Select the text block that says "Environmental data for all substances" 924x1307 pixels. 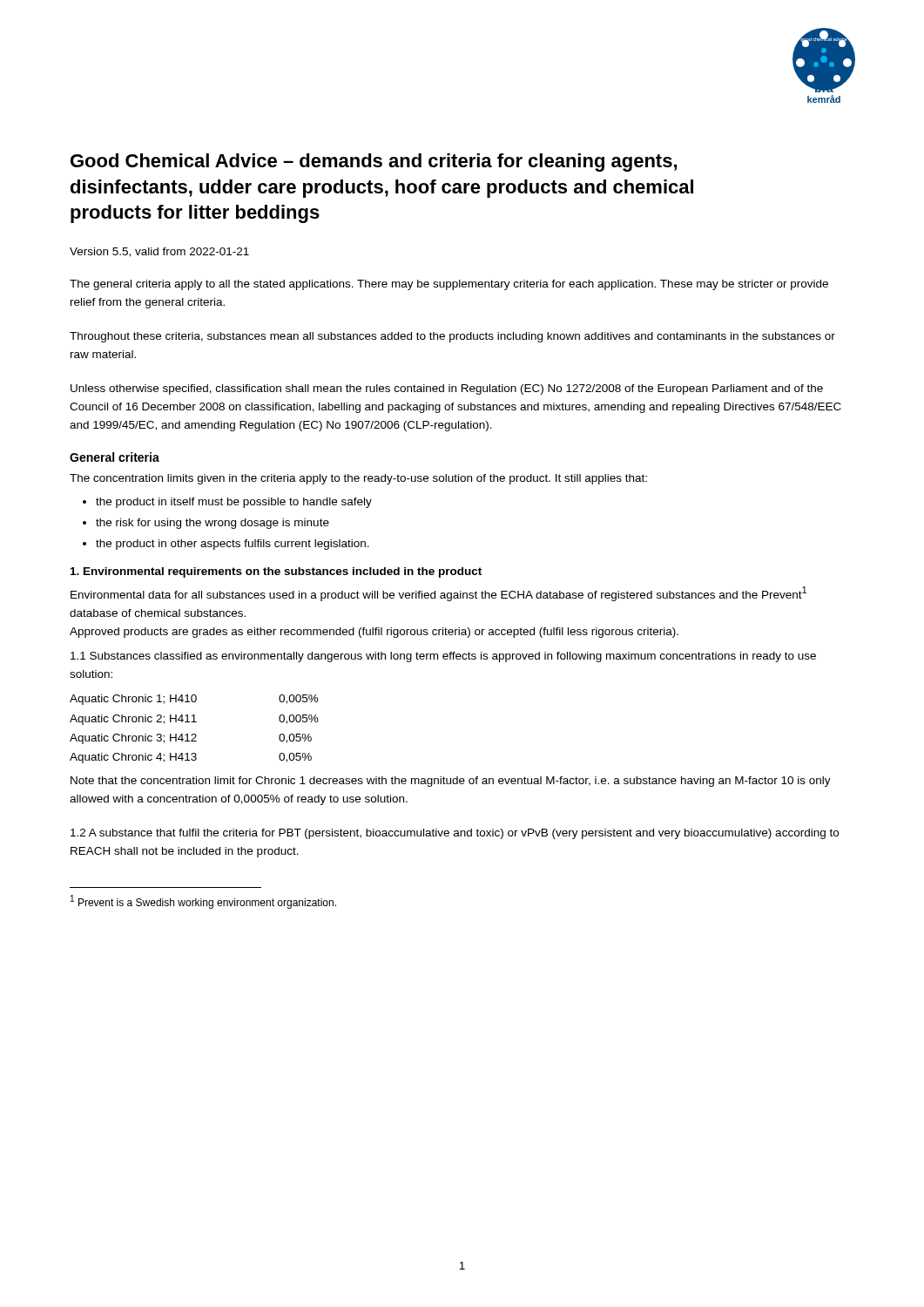point(438,594)
